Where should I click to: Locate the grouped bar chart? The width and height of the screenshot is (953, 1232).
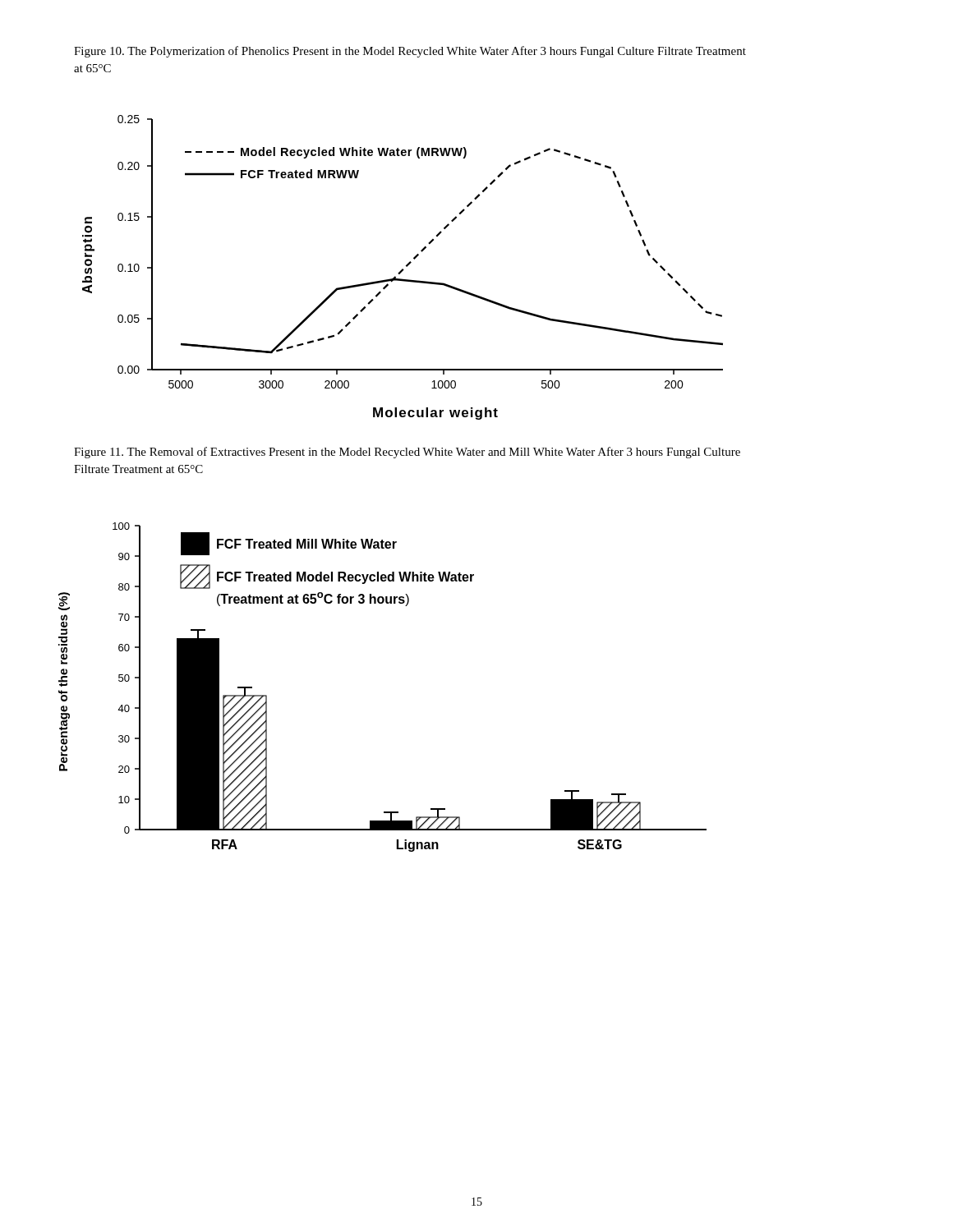[407, 698]
